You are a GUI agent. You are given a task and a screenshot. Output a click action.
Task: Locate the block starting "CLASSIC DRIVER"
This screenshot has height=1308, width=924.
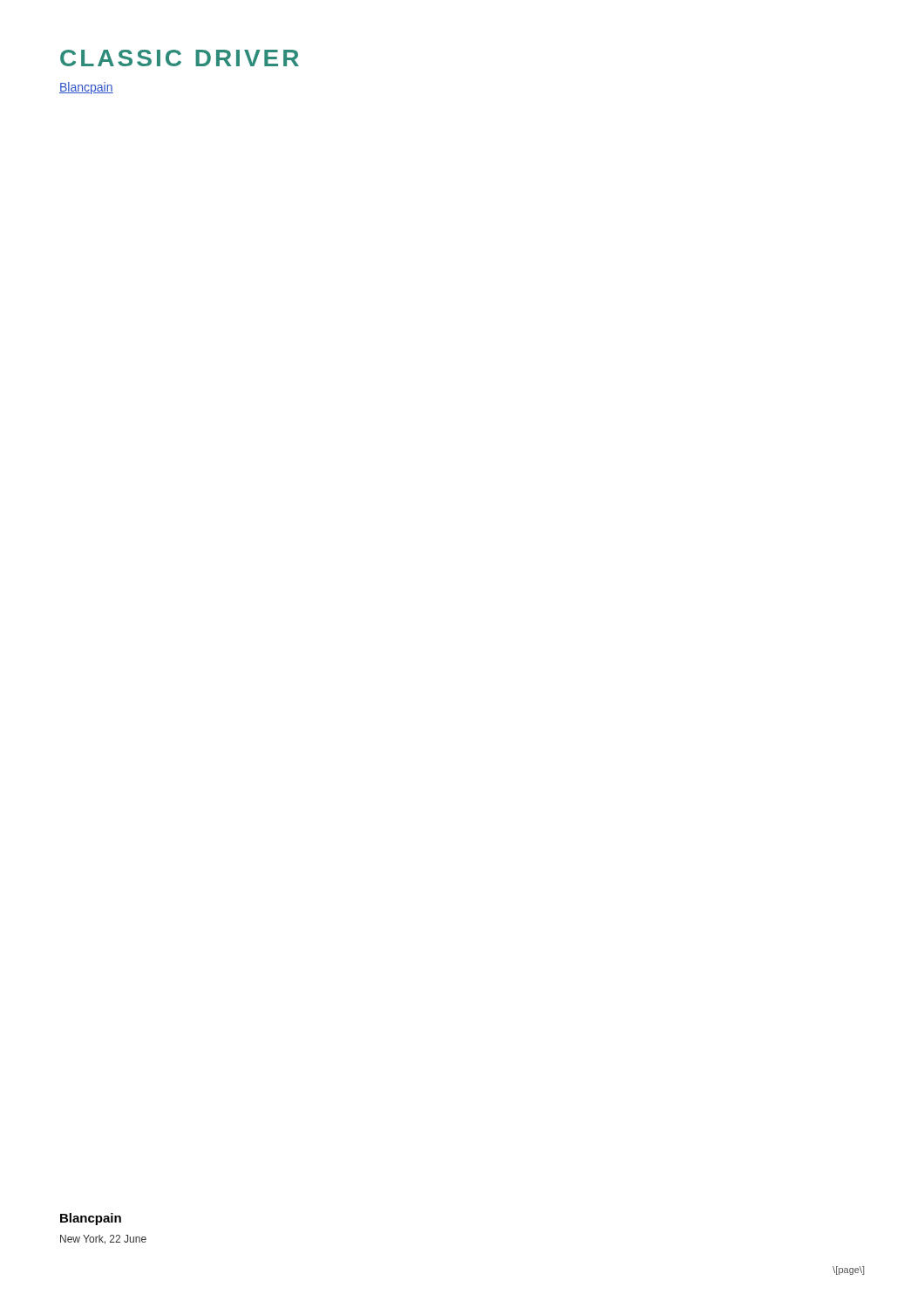tap(181, 58)
